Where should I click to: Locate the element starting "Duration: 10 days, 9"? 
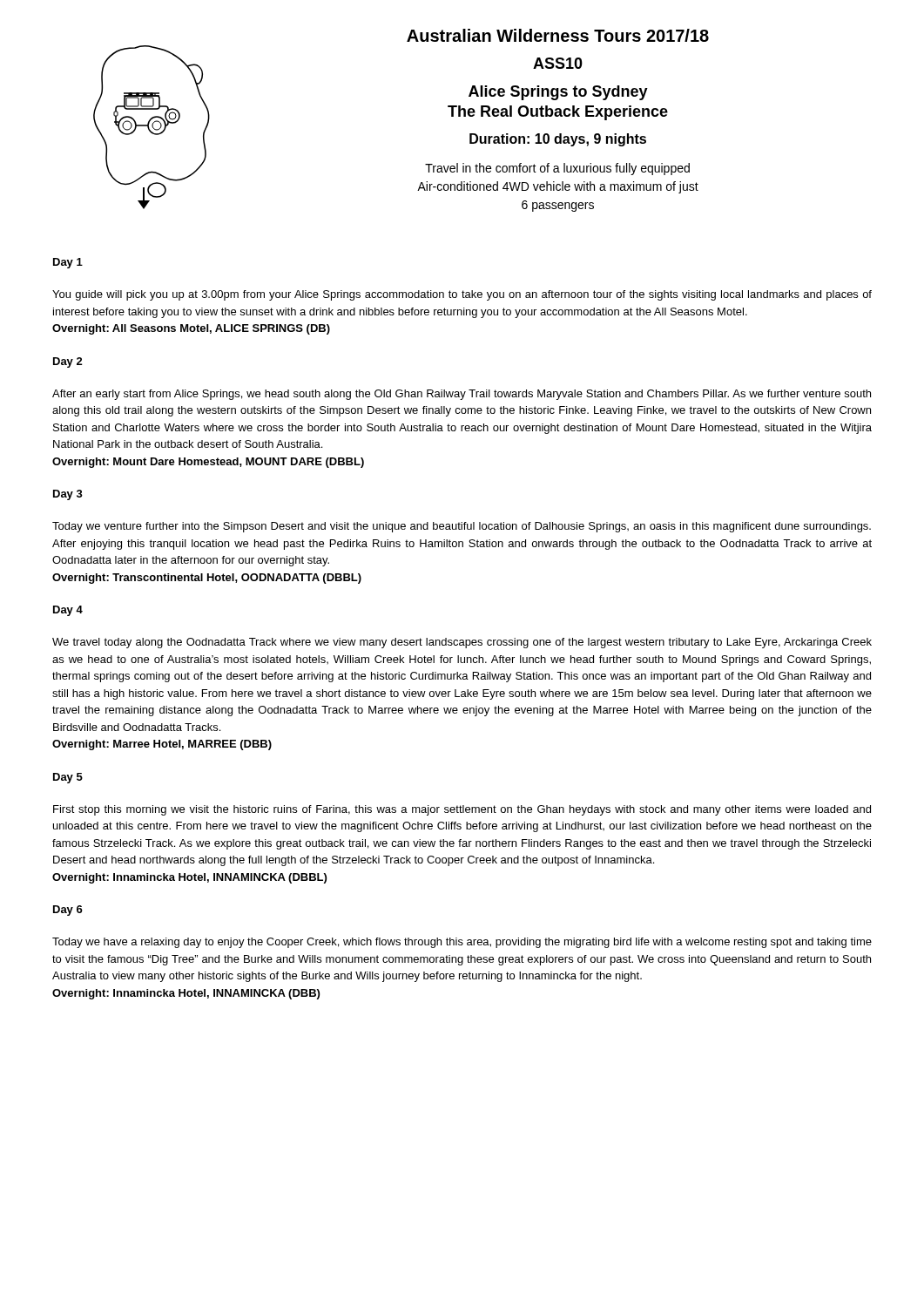pos(558,139)
